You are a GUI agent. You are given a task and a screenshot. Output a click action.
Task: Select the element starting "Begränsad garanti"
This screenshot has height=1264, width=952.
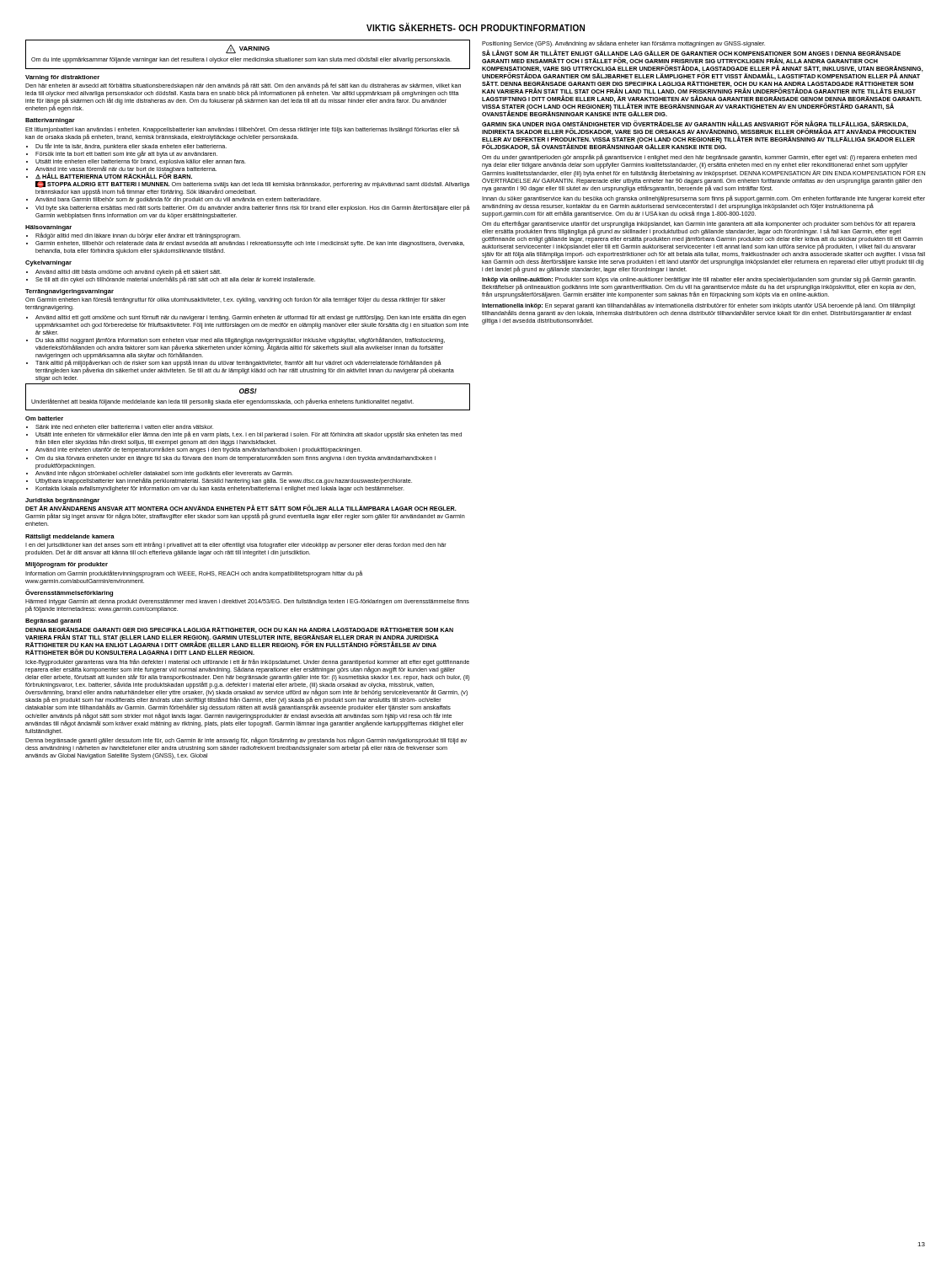coord(53,621)
